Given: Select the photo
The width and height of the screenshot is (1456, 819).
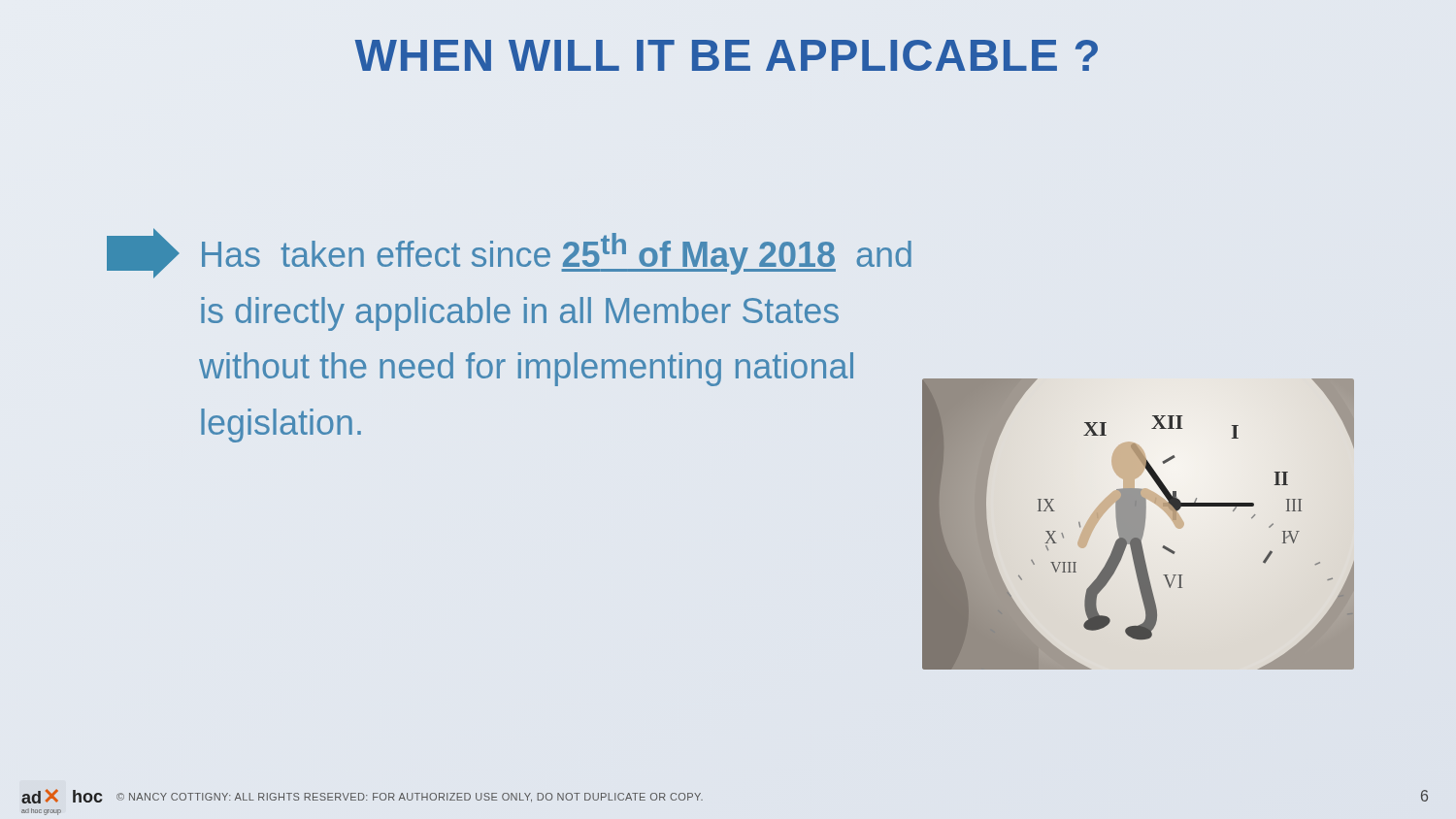Looking at the screenshot, I should click(x=1138, y=524).
